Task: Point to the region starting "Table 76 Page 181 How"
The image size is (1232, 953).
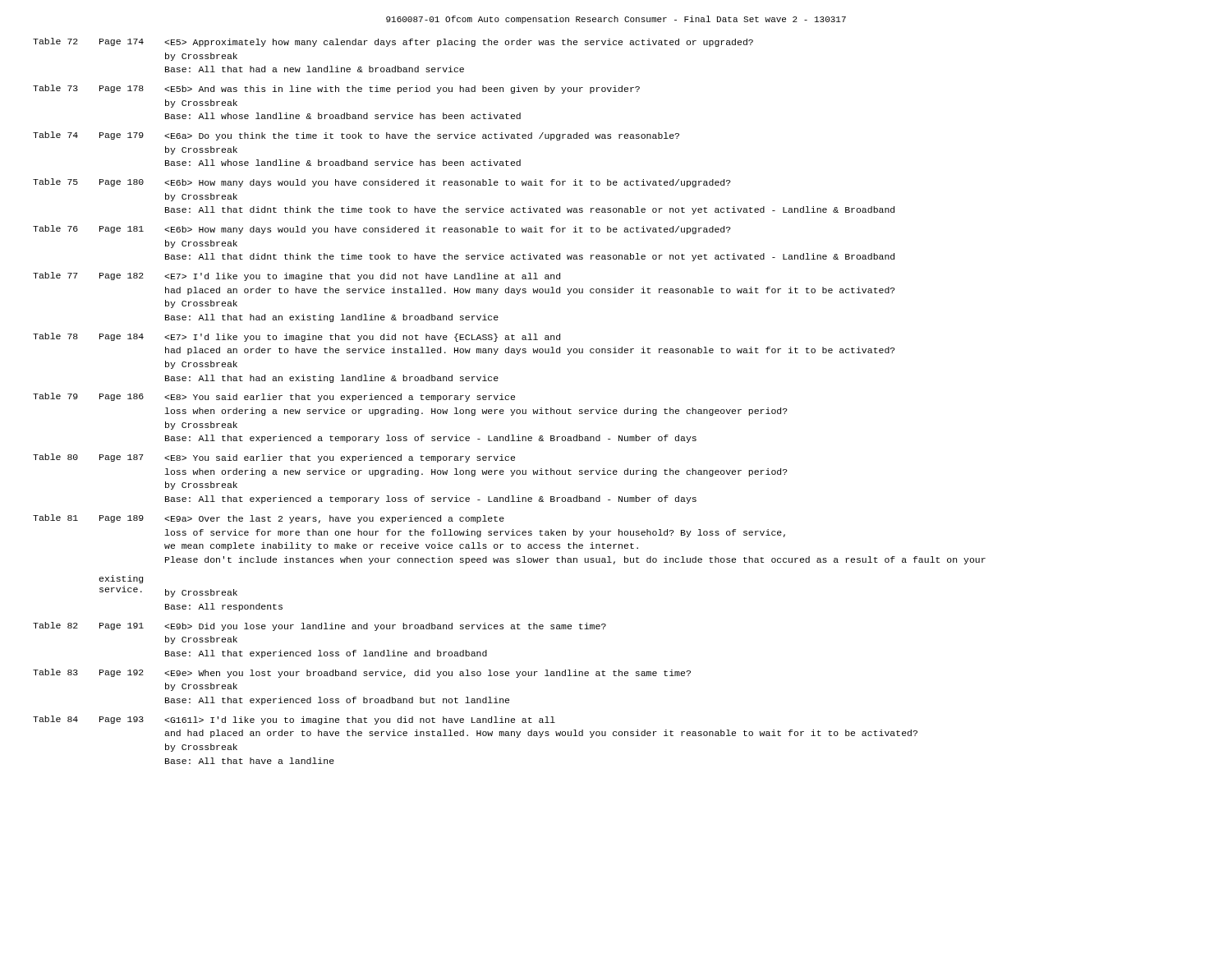Action: [616, 244]
